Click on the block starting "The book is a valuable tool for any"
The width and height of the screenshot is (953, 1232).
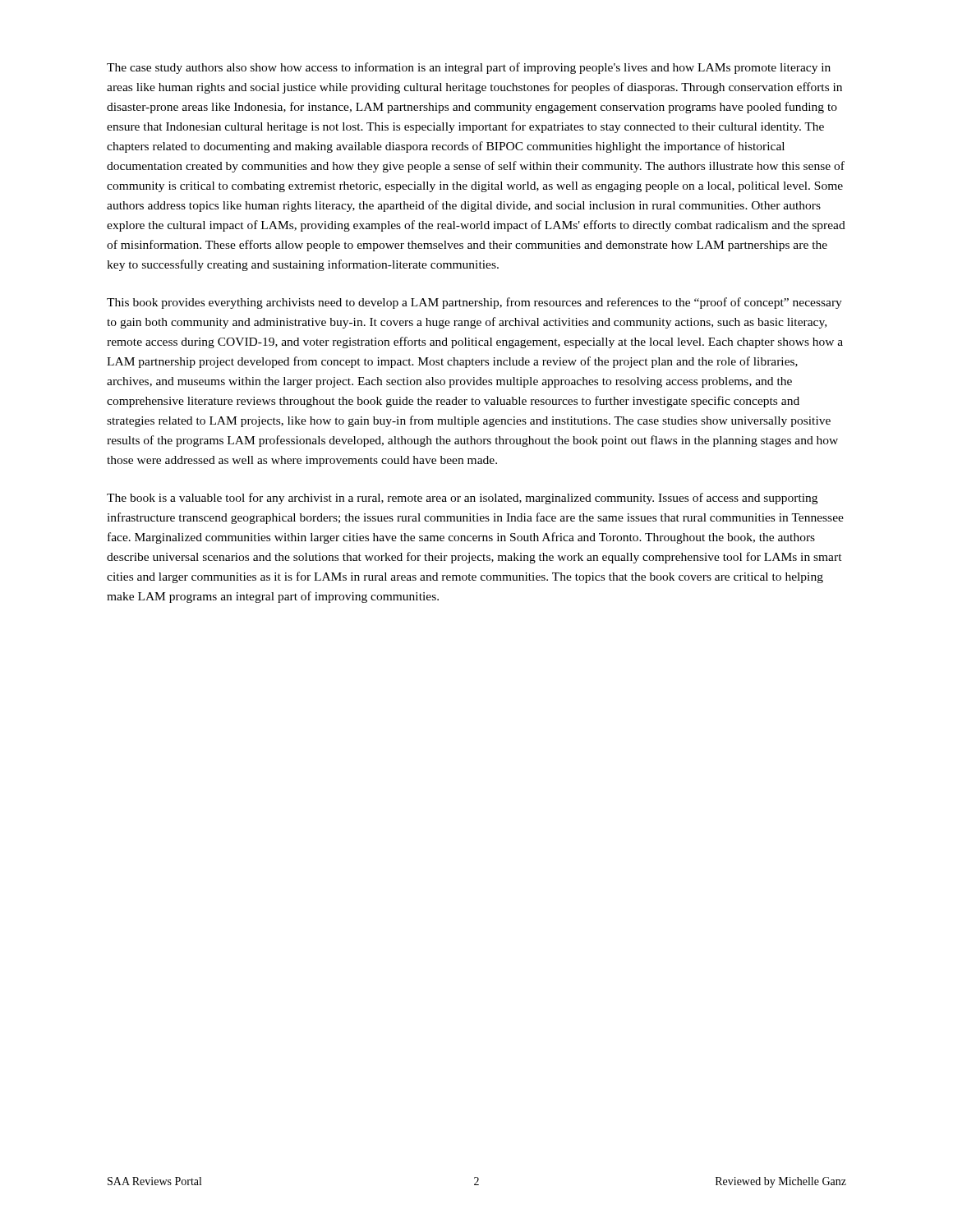[475, 547]
